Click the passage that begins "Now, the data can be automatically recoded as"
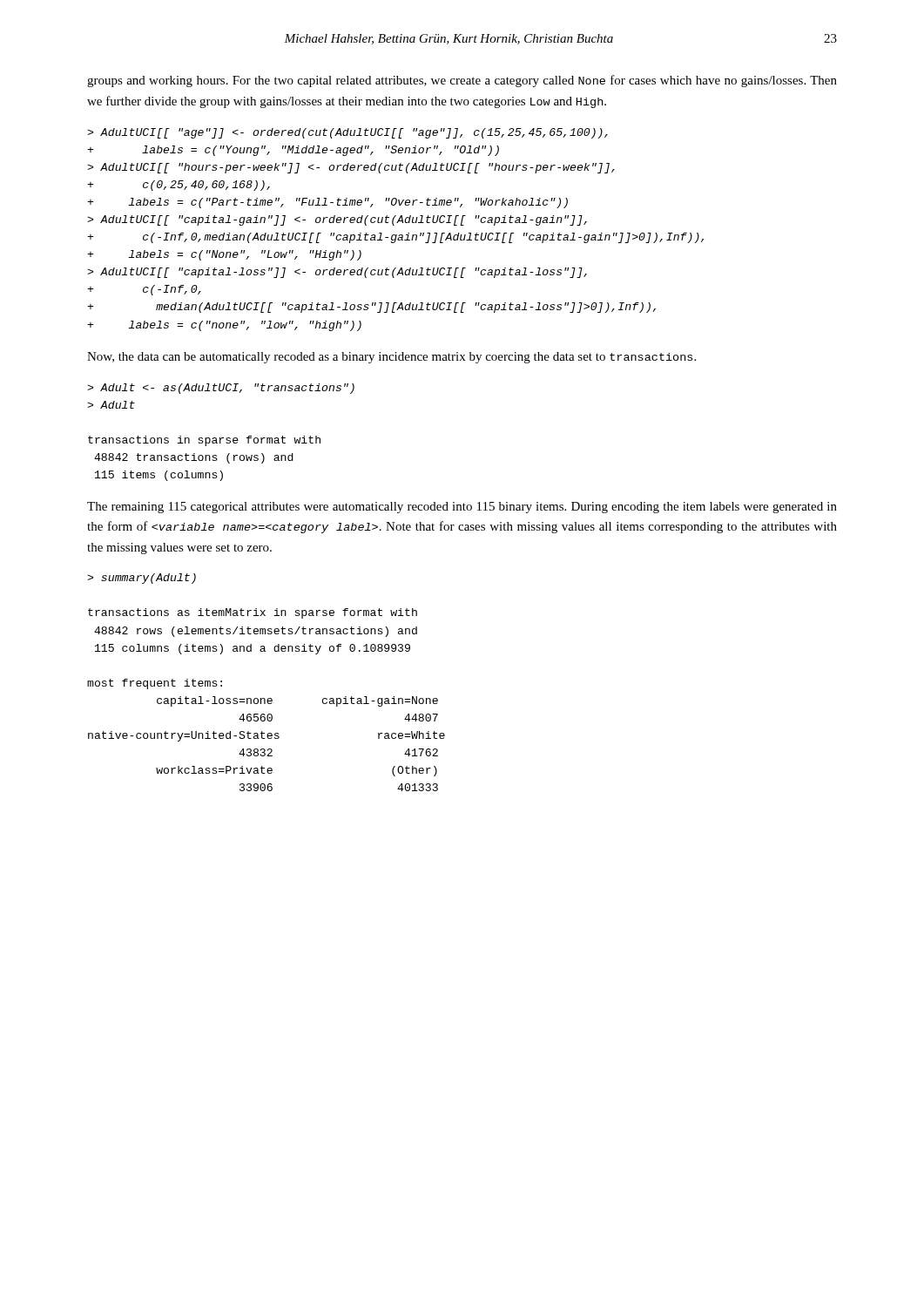 pos(462,357)
